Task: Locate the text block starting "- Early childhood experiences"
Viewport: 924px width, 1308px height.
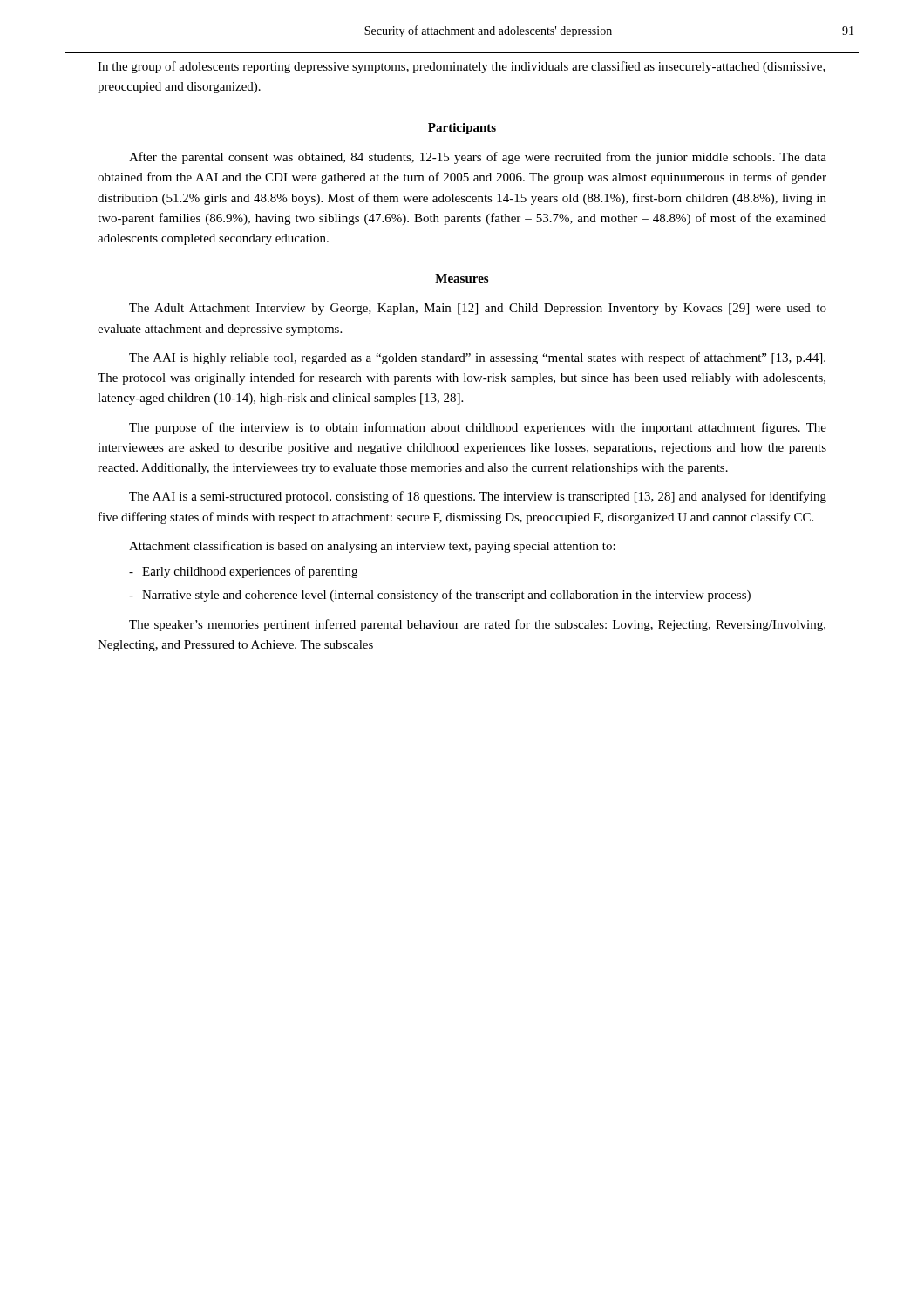Action: coord(243,572)
